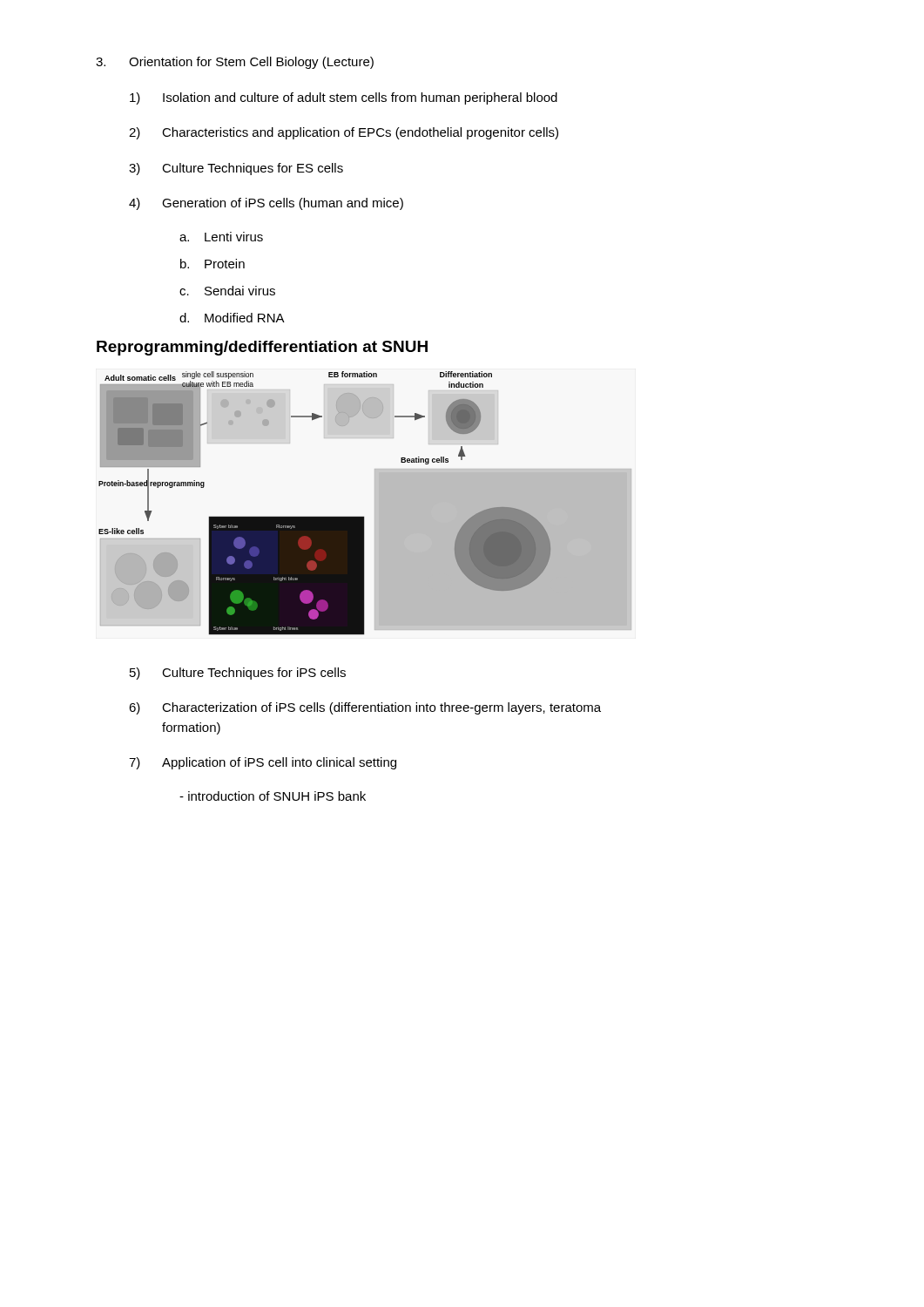Find the list item that reads "1) Isolation and culture of adult stem"
This screenshot has height=1307, width=924.
(482, 97)
